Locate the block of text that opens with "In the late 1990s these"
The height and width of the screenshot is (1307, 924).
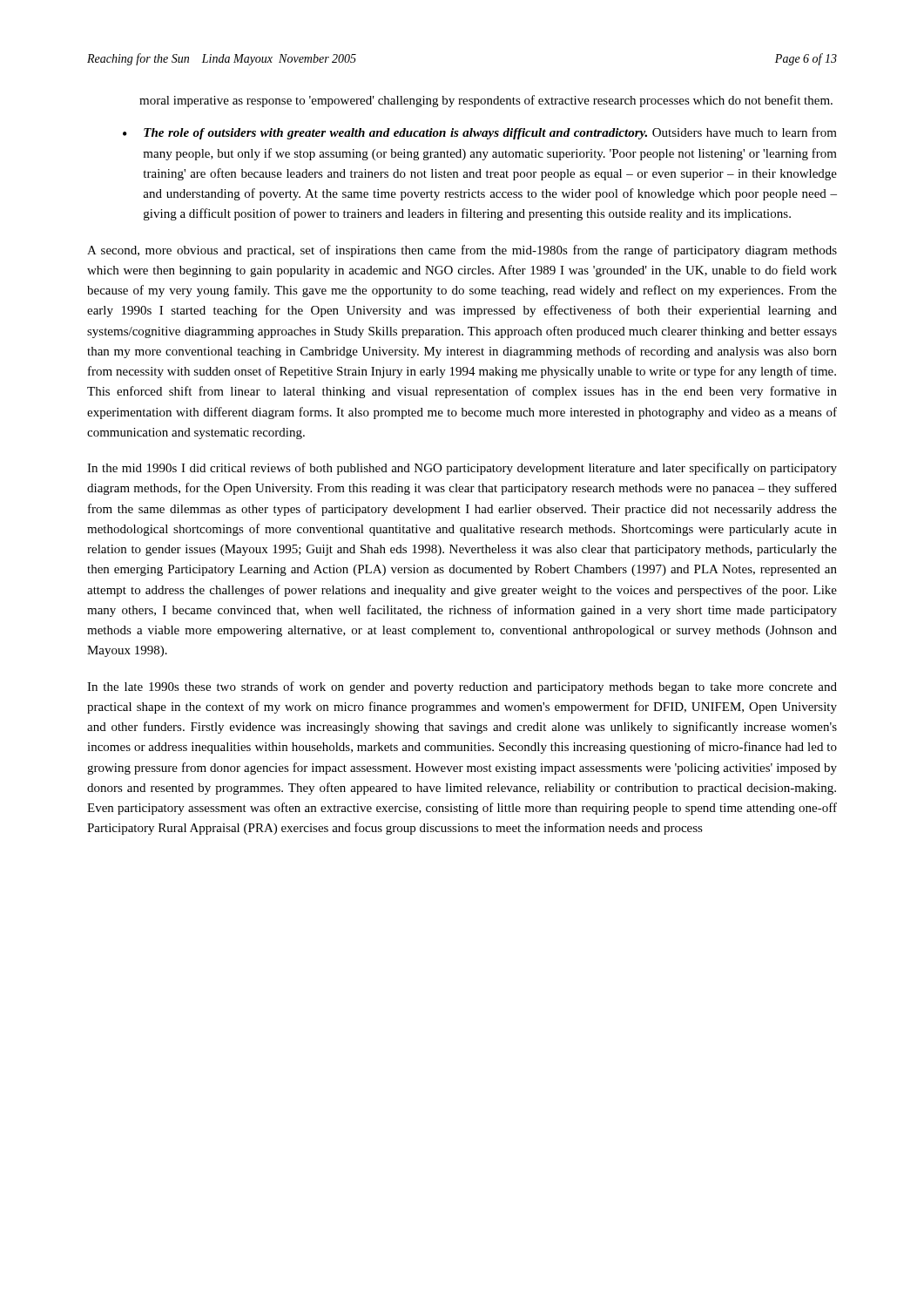click(x=462, y=757)
